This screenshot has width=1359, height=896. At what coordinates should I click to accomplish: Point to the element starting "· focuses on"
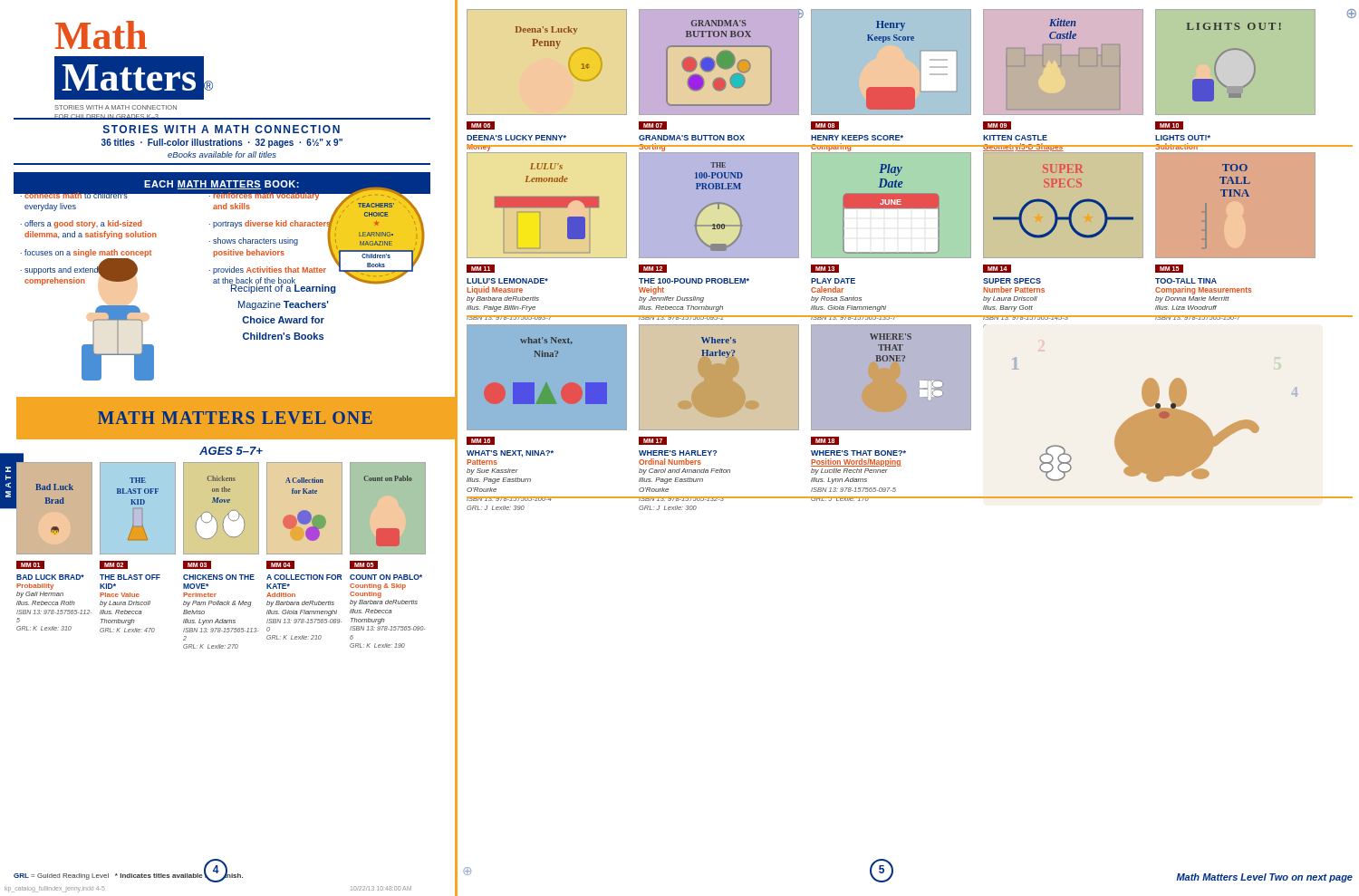pyautogui.click(x=86, y=252)
